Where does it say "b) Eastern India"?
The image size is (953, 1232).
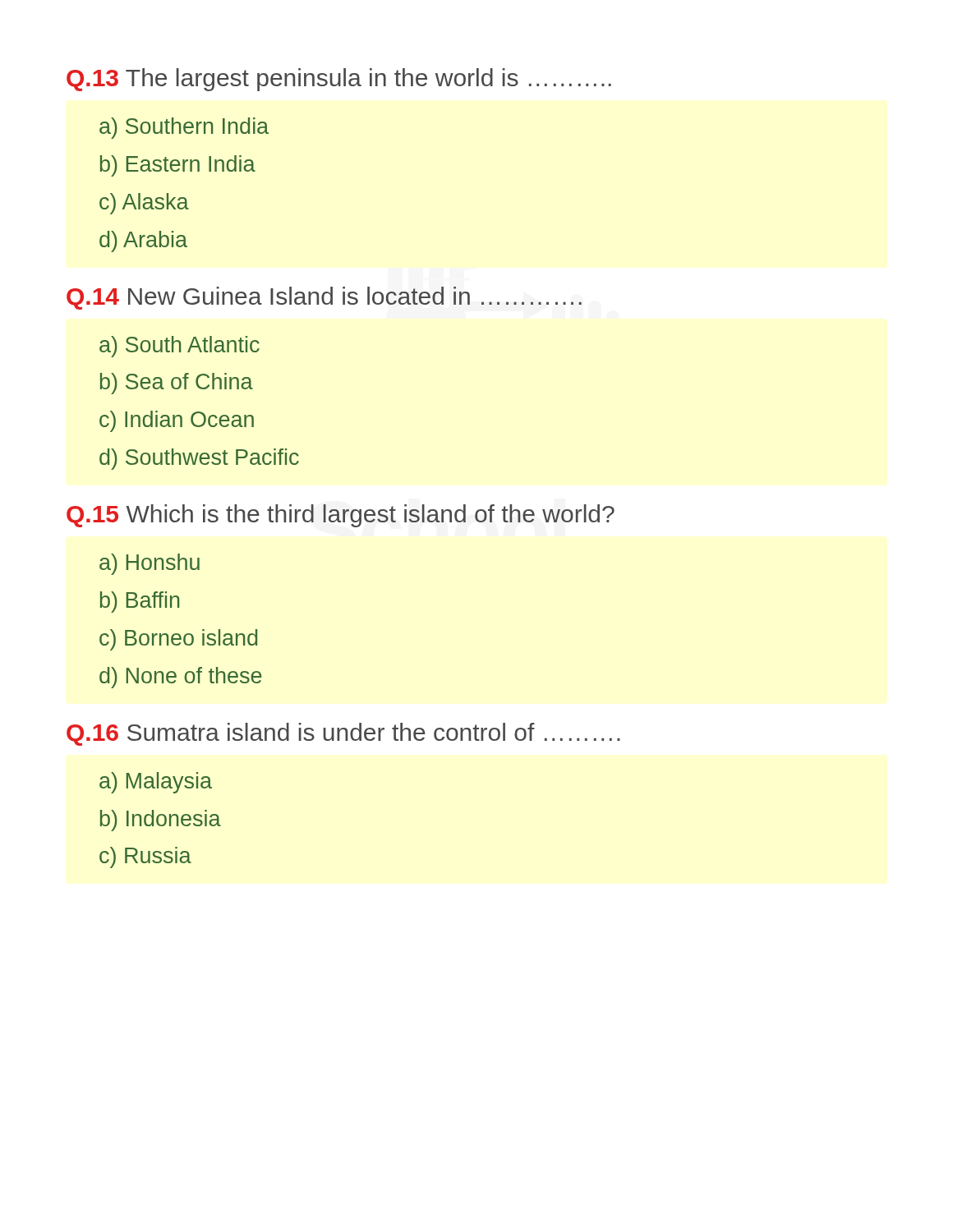coord(177,164)
